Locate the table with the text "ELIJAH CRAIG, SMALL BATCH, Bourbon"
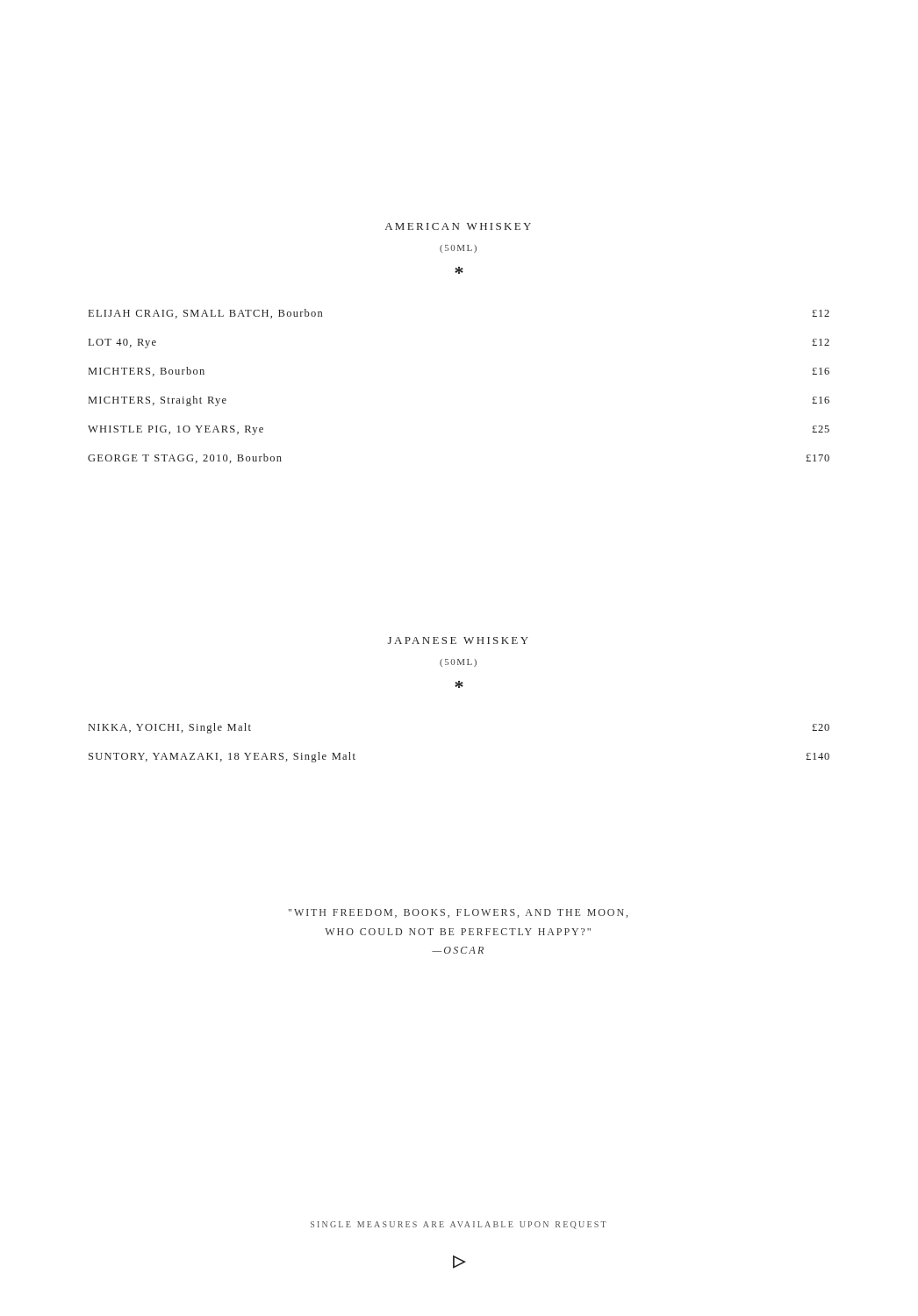918x1316 pixels. [459, 394]
